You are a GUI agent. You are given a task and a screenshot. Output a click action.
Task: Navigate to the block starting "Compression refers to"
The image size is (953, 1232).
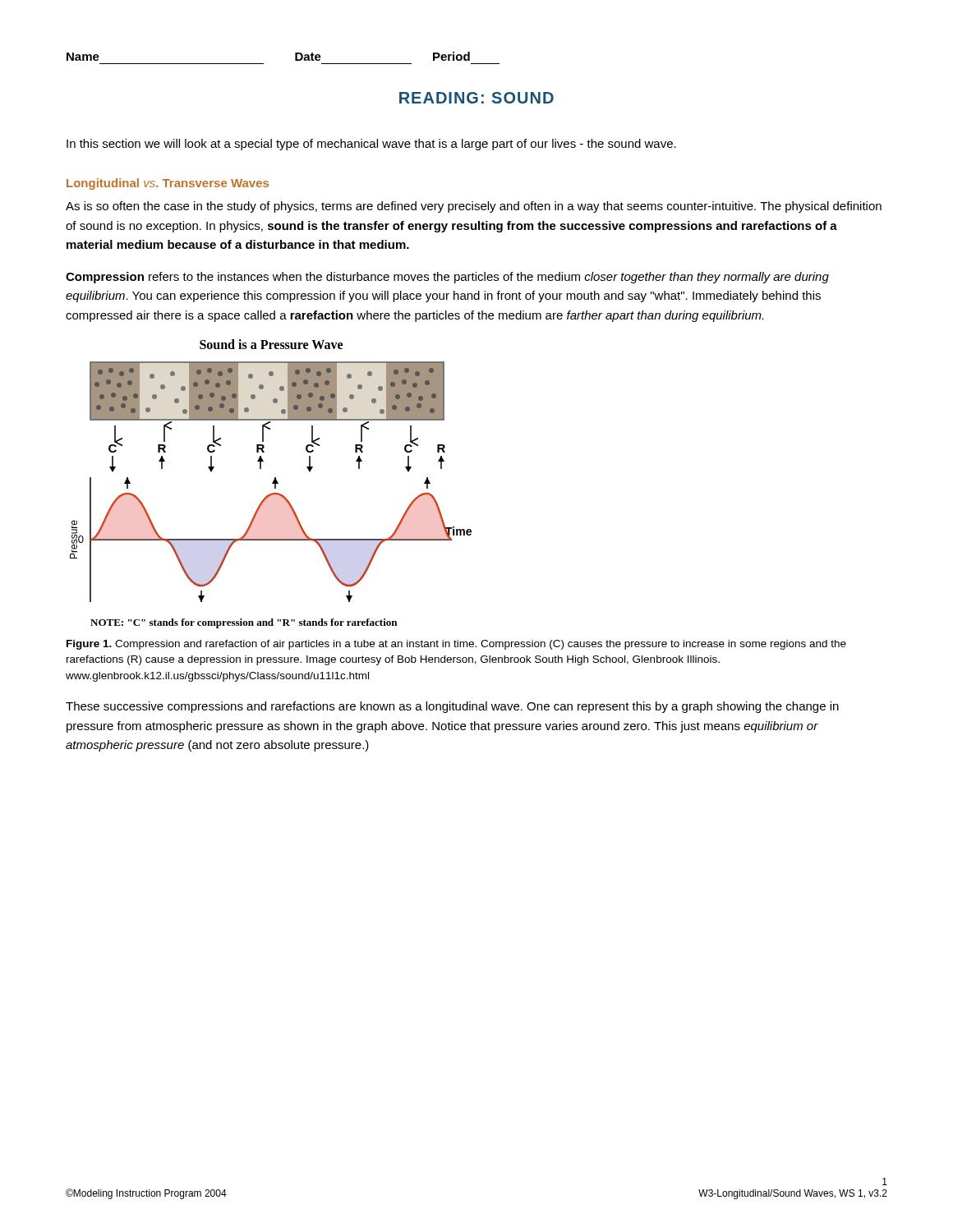pyautogui.click(x=447, y=295)
